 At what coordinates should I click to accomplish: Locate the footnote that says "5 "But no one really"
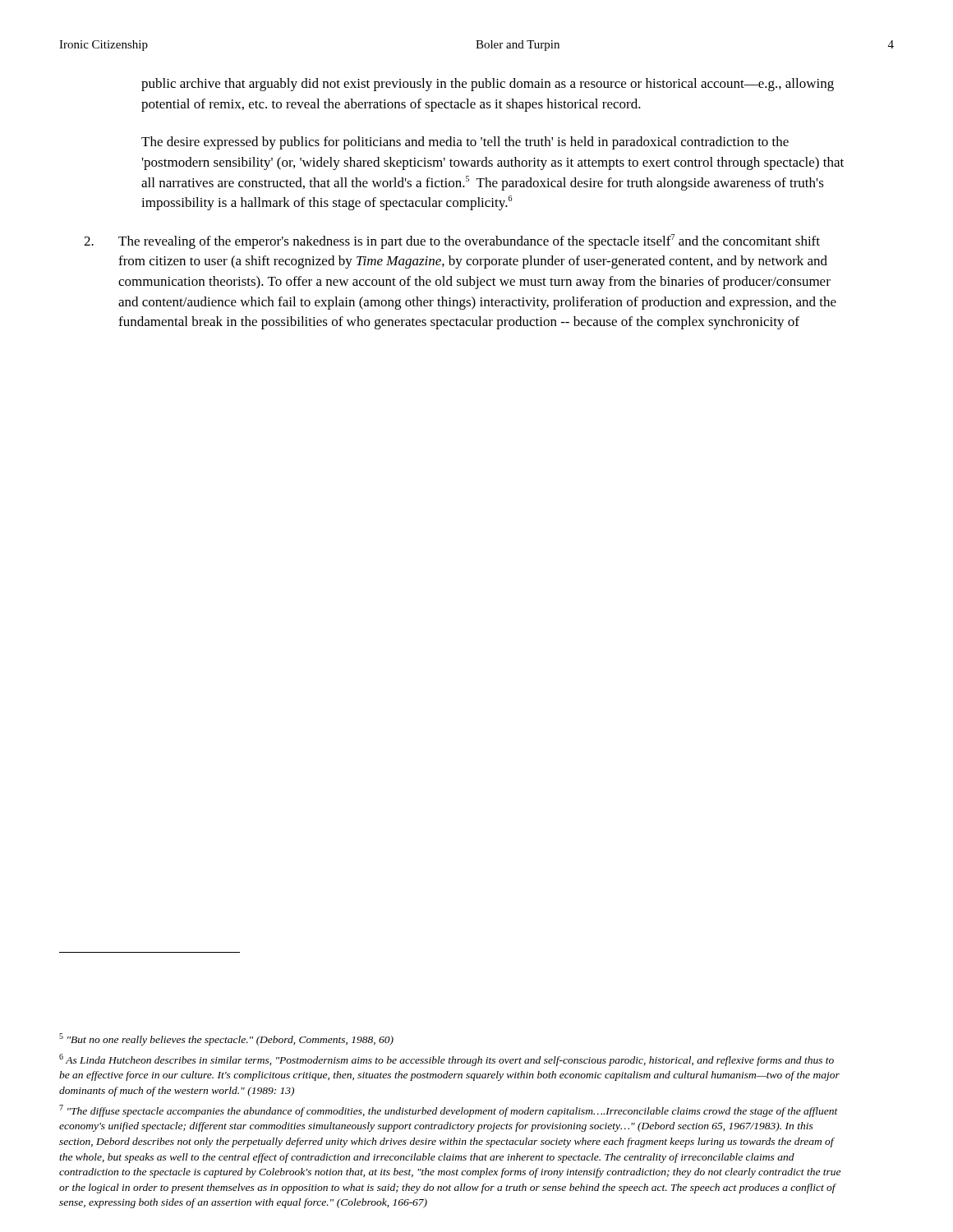tap(226, 1039)
